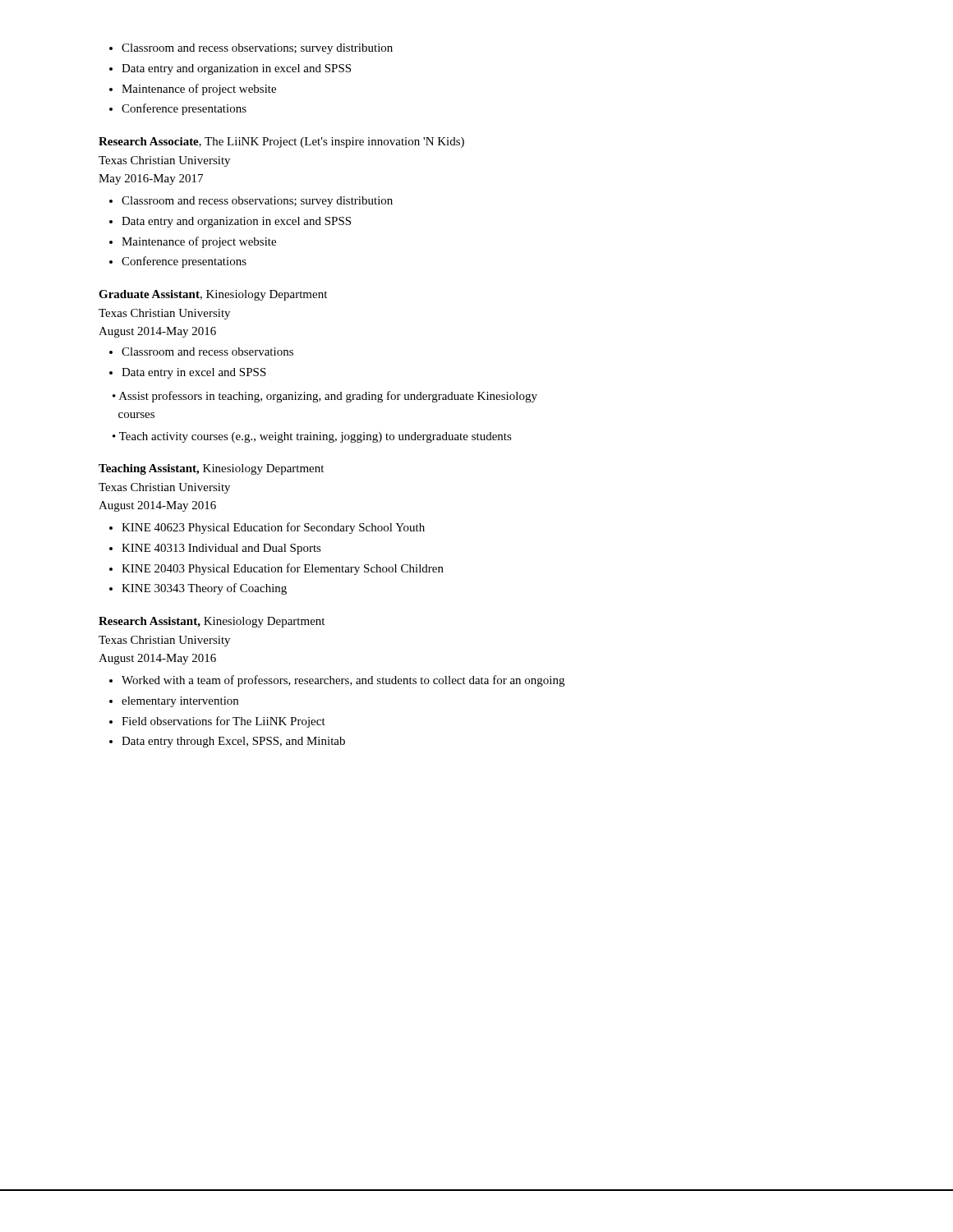Locate the block of text that opens with "Data entry through Excel, SPSS,"

click(227, 742)
